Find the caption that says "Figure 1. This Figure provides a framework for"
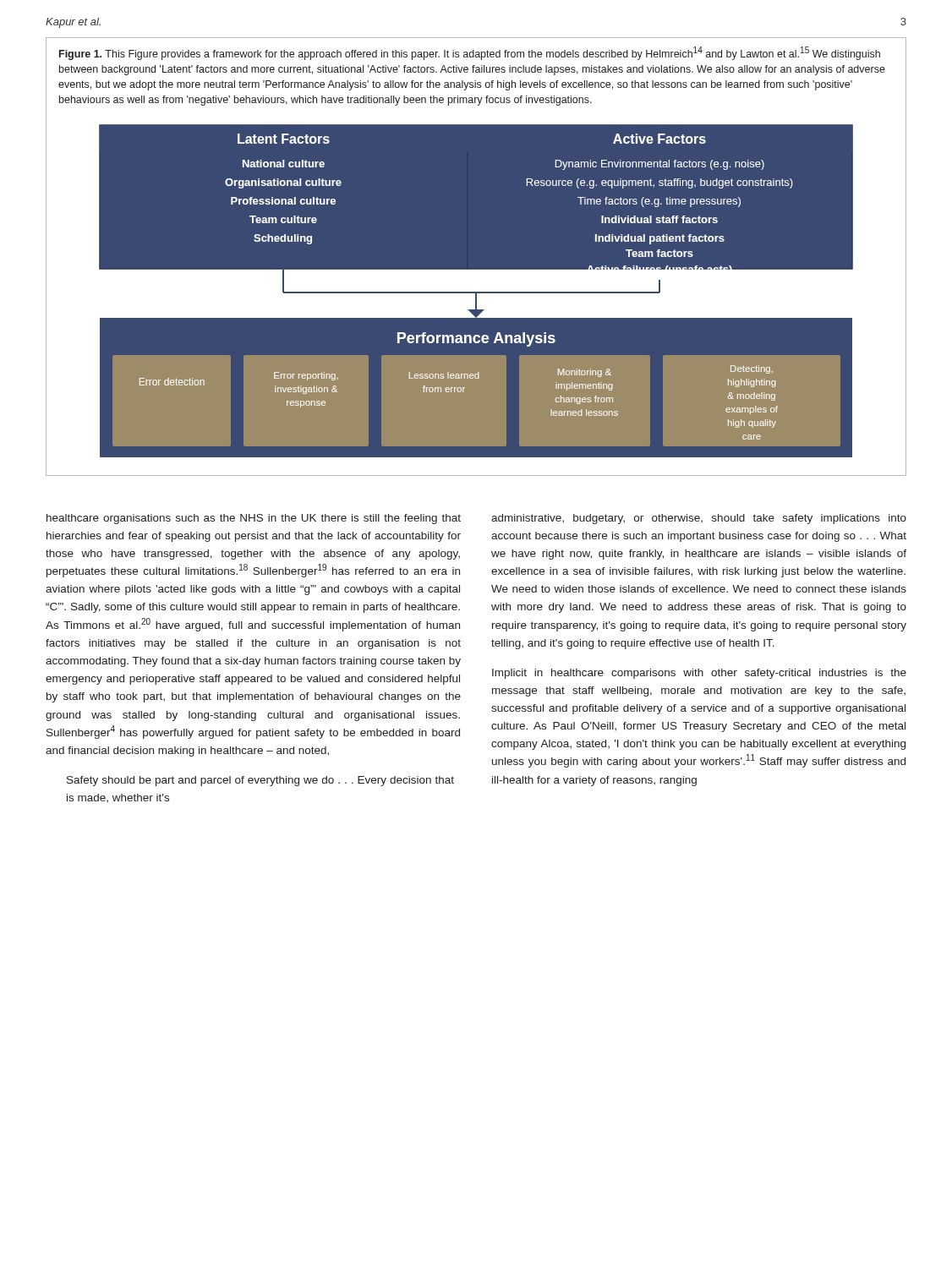Viewport: 952px width, 1268px height. [472, 76]
